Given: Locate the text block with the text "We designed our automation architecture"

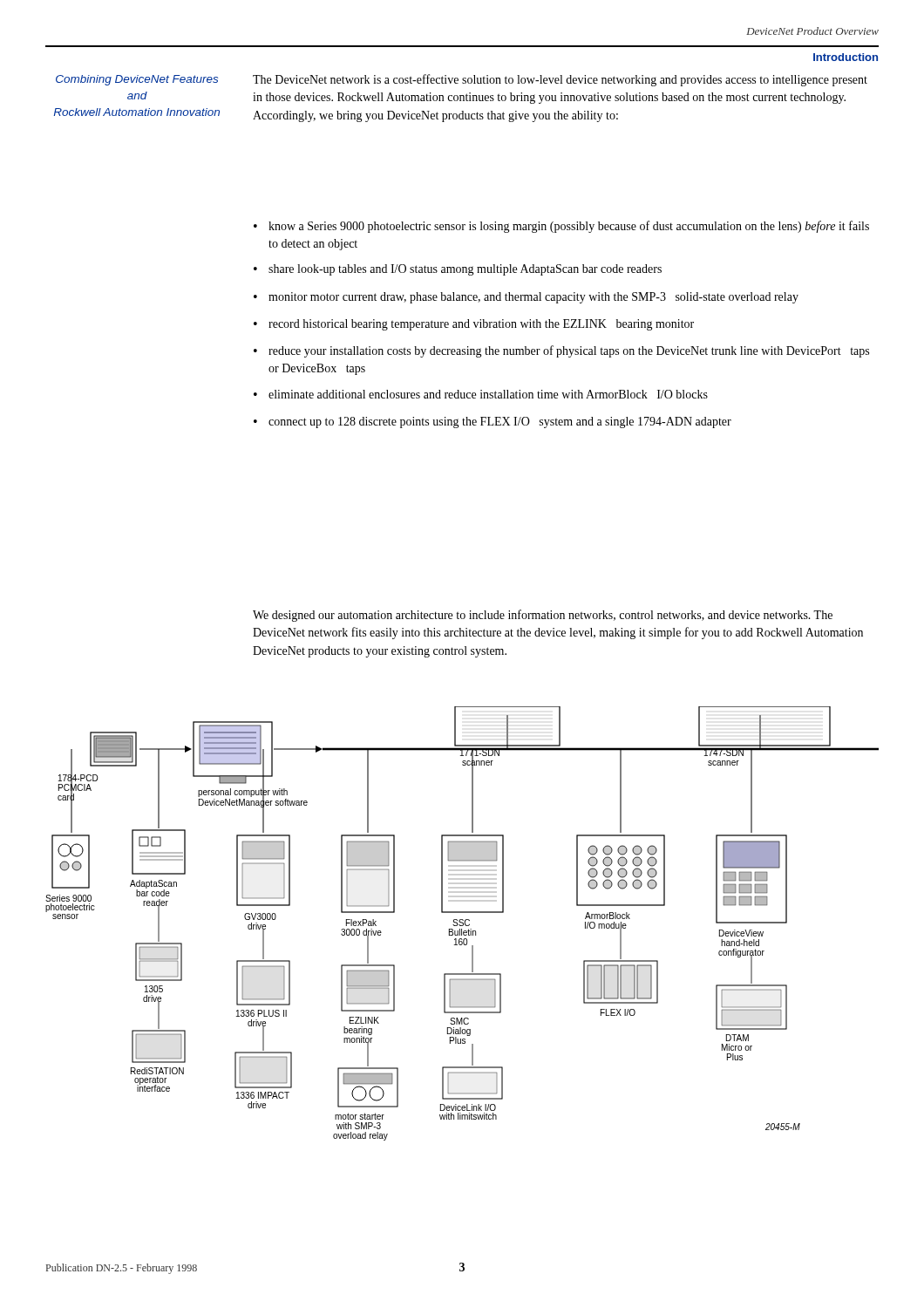Looking at the screenshot, I should [558, 633].
